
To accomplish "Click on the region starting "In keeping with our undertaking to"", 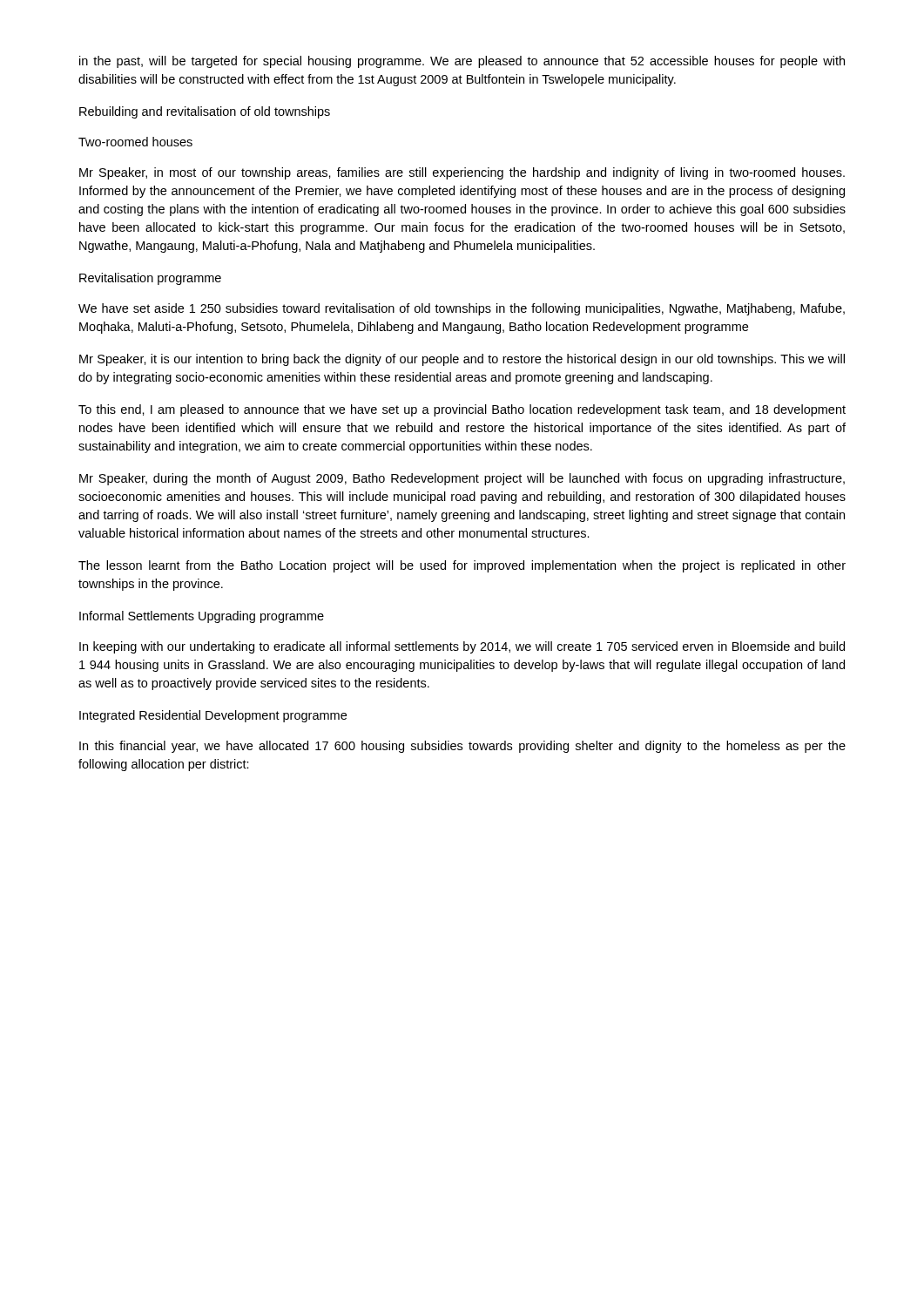I will 462,665.
